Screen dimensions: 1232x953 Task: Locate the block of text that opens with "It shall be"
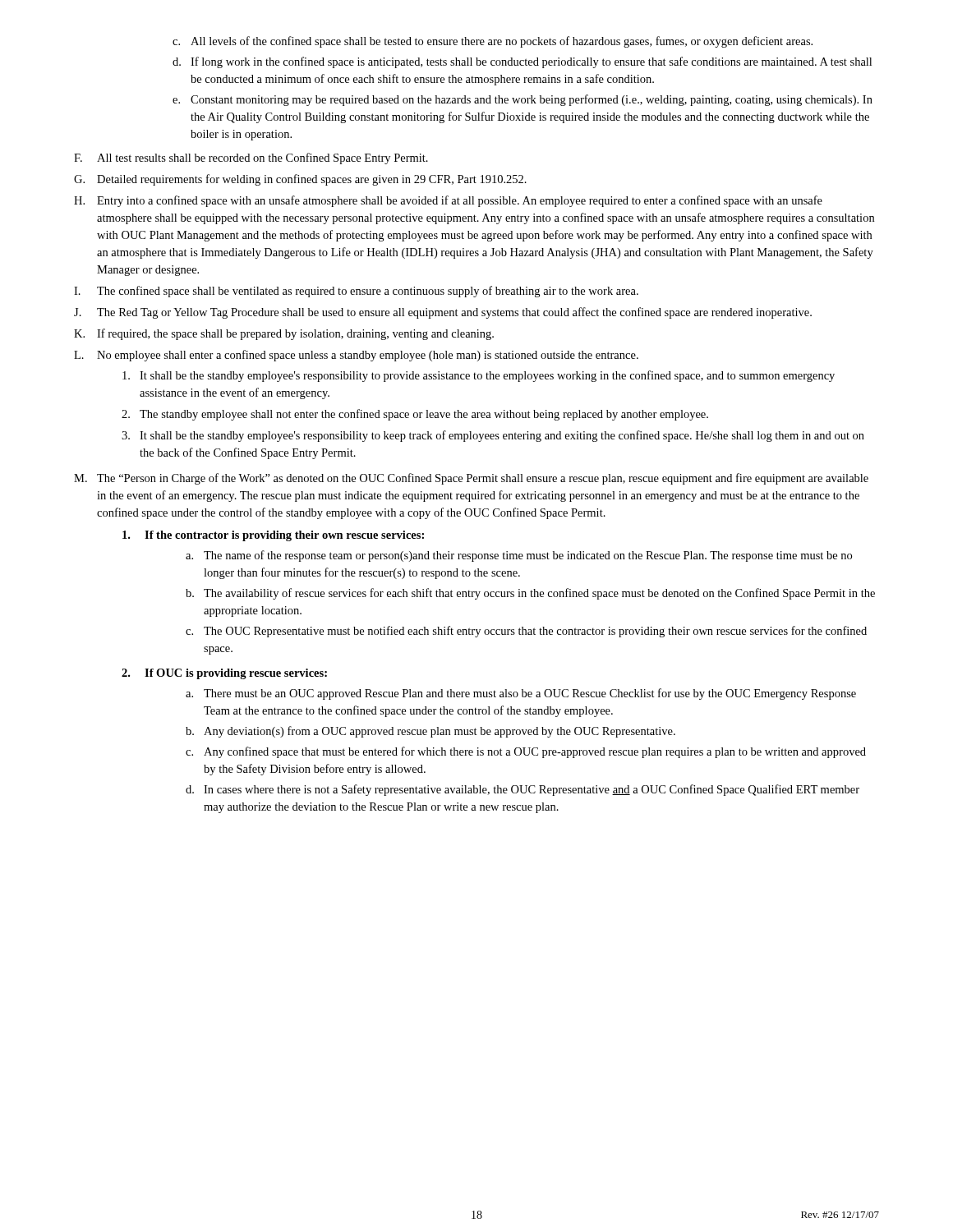500,385
